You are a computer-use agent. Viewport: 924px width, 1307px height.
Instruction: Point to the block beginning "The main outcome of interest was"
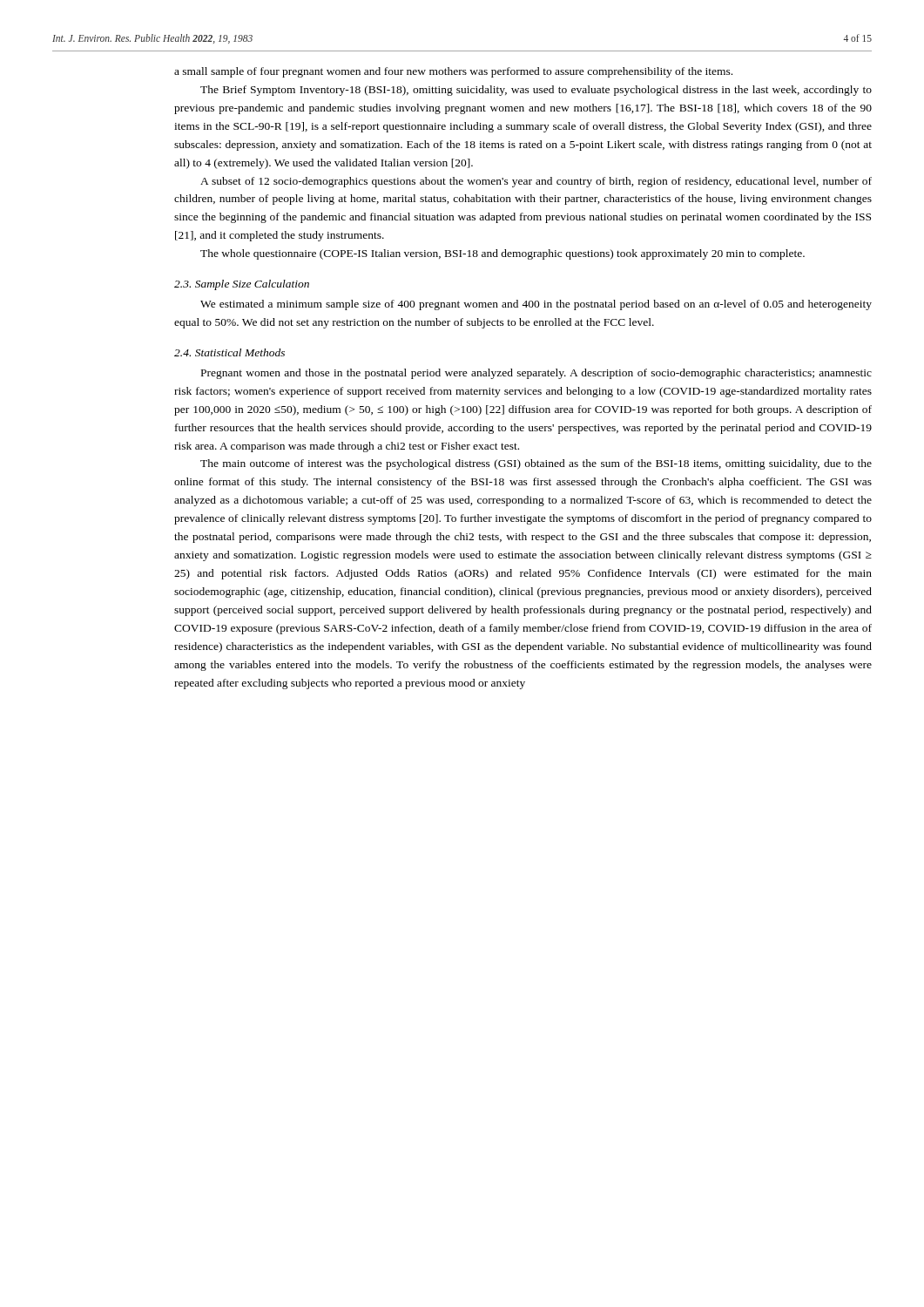click(x=523, y=574)
